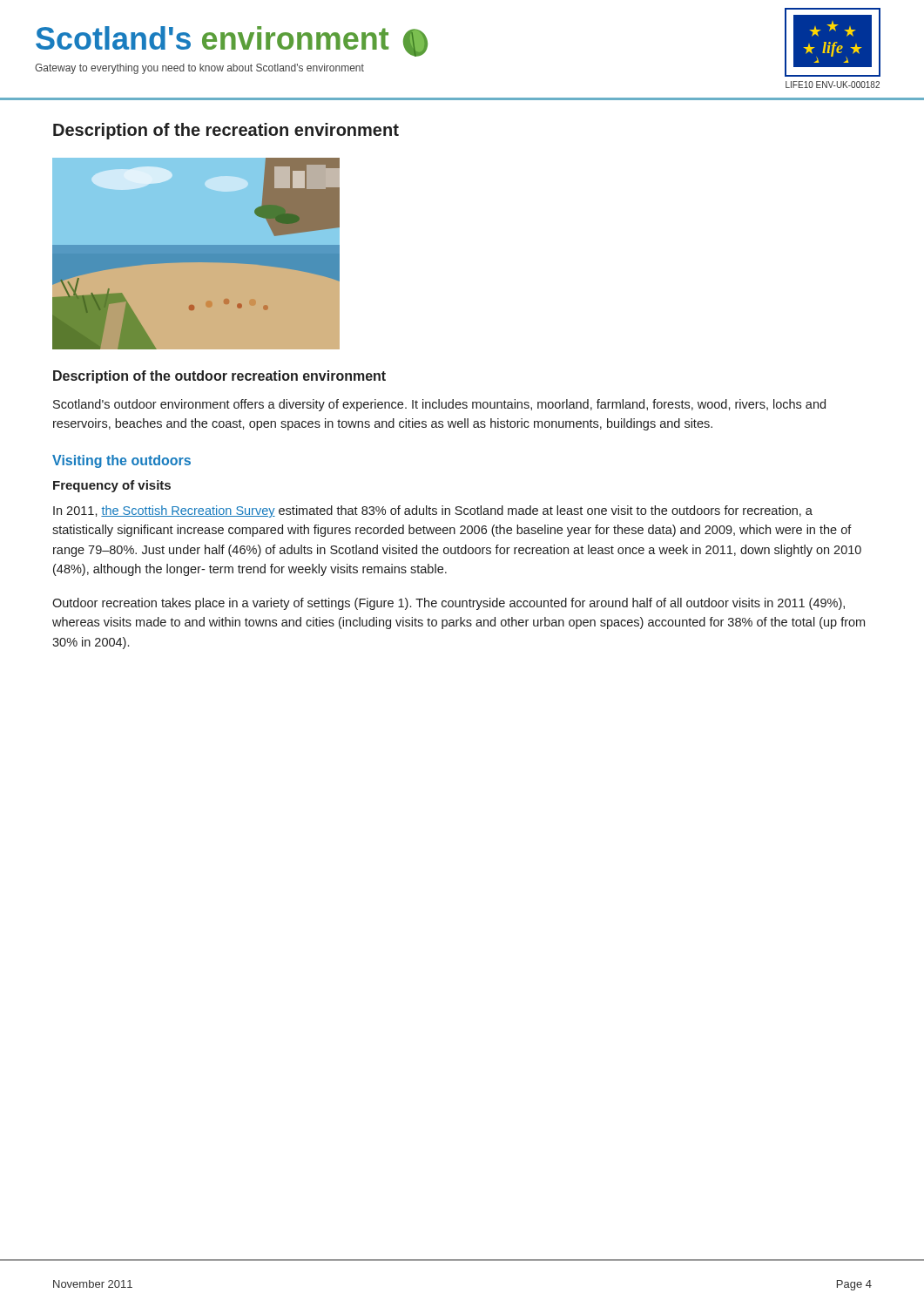Where does it say "Visiting the outdoors"?

[x=122, y=460]
